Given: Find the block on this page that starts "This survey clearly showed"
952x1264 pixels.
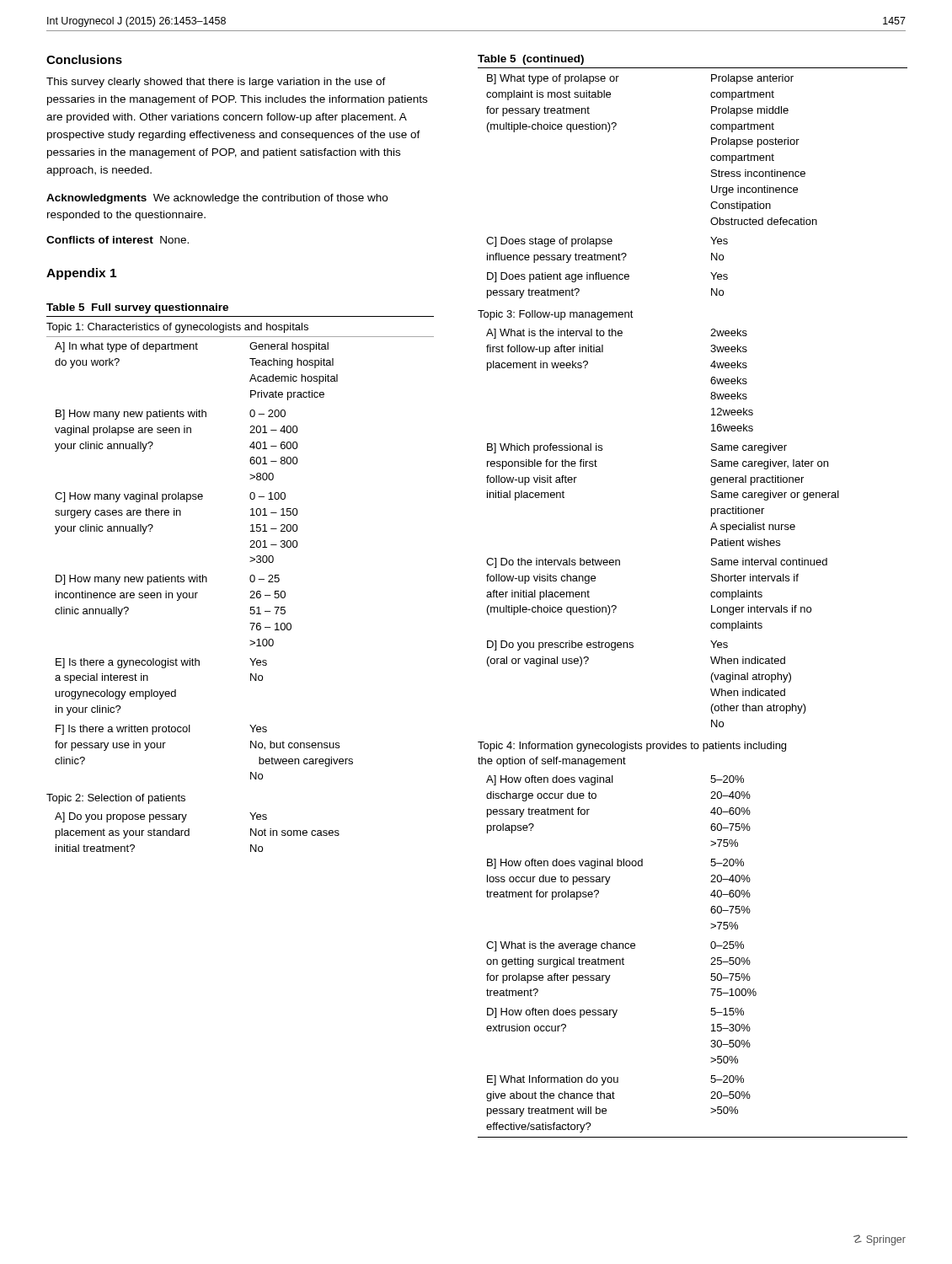Looking at the screenshot, I should coord(237,125).
